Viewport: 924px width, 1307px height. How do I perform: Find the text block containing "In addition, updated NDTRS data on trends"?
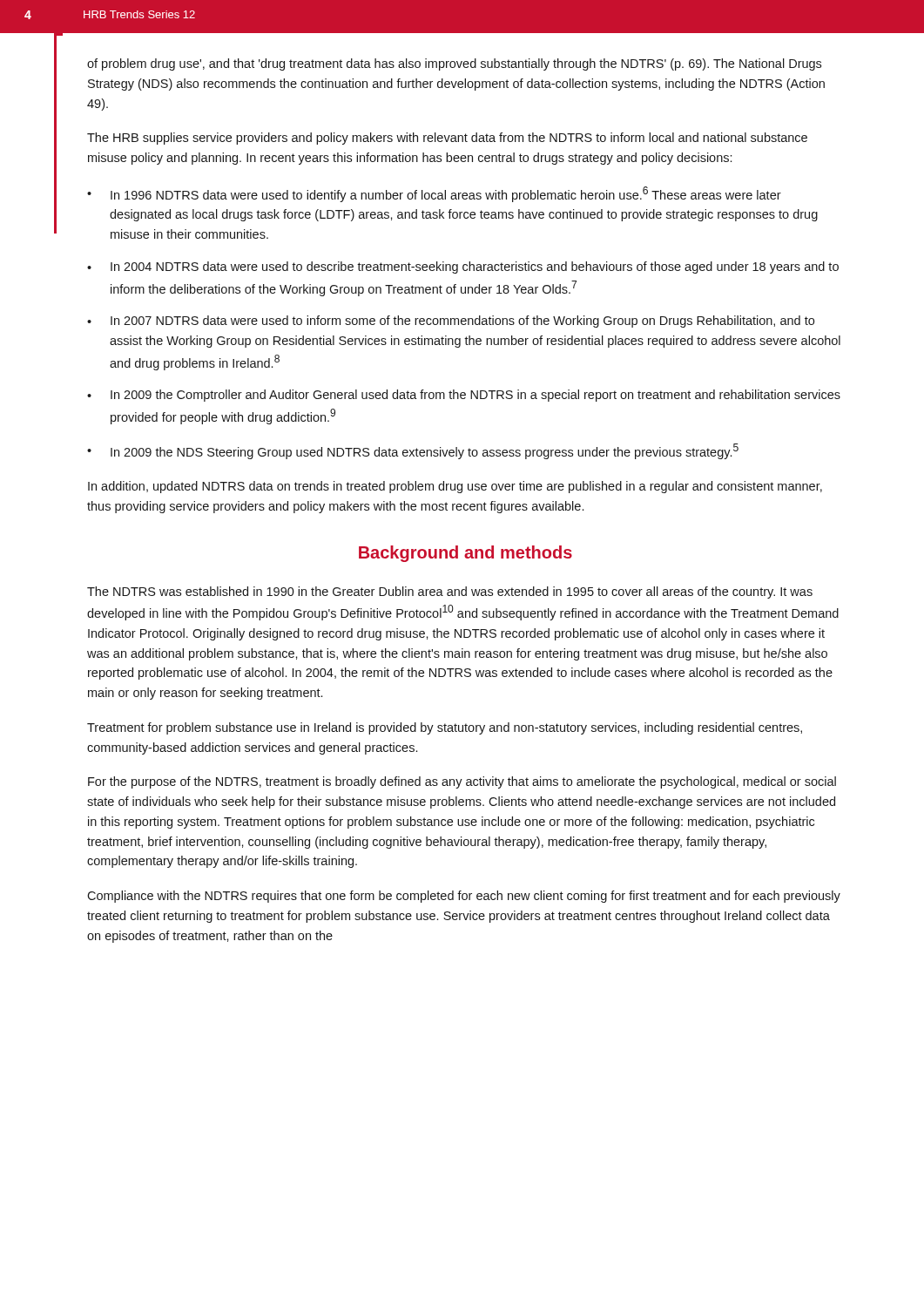coord(455,496)
